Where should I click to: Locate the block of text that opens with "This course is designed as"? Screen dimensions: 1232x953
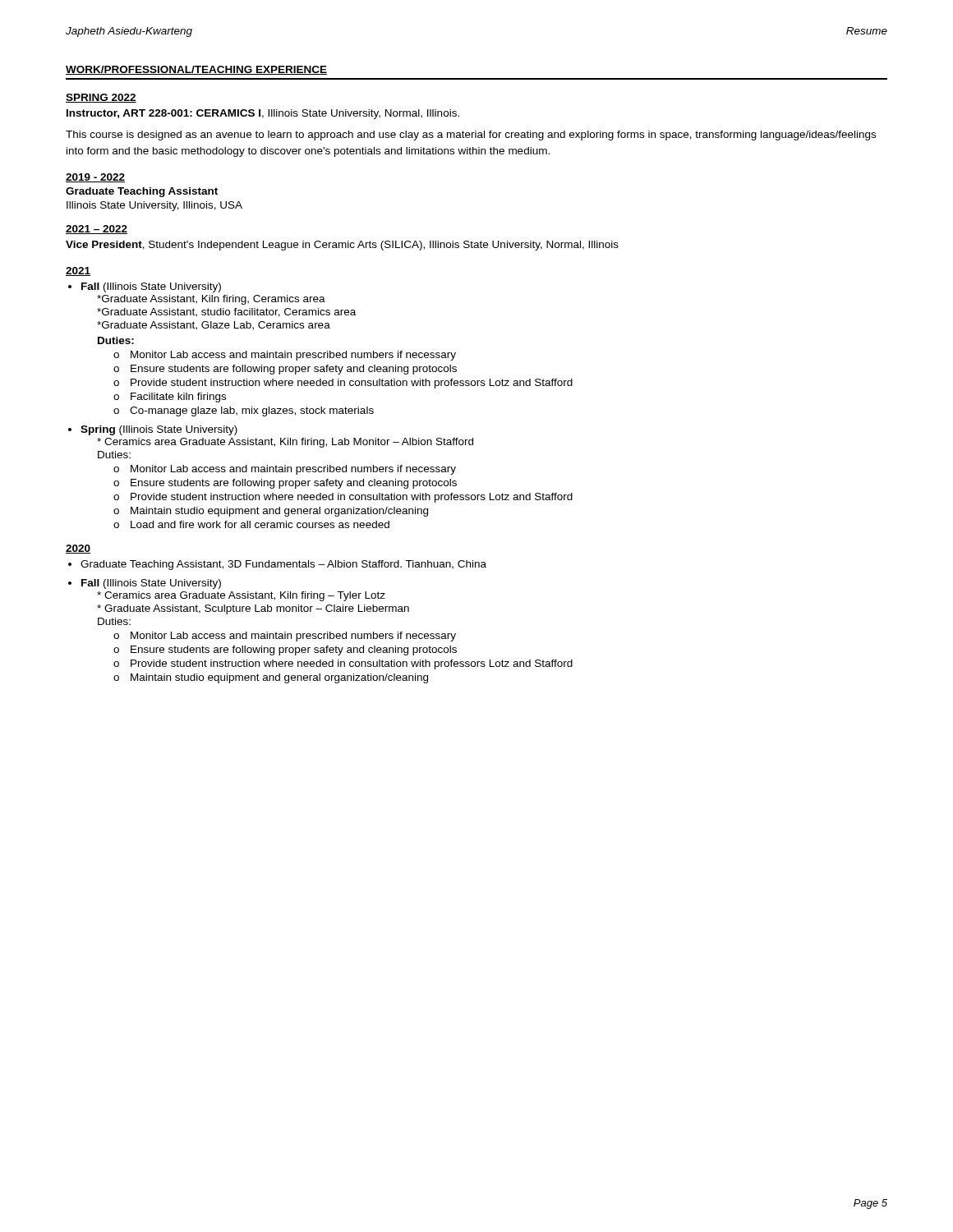click(471, 142)
